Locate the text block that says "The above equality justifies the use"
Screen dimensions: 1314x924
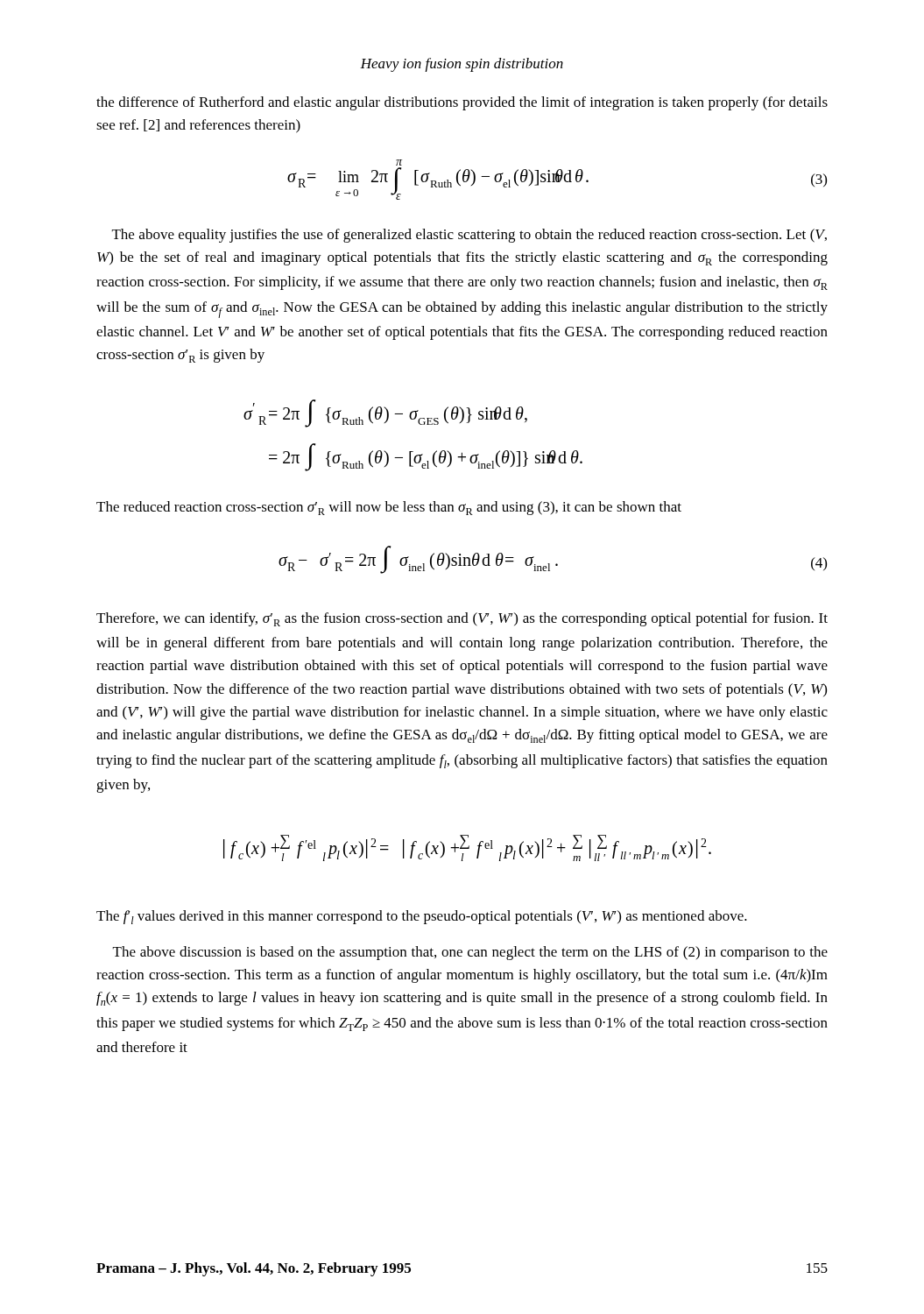coord(462,296)
